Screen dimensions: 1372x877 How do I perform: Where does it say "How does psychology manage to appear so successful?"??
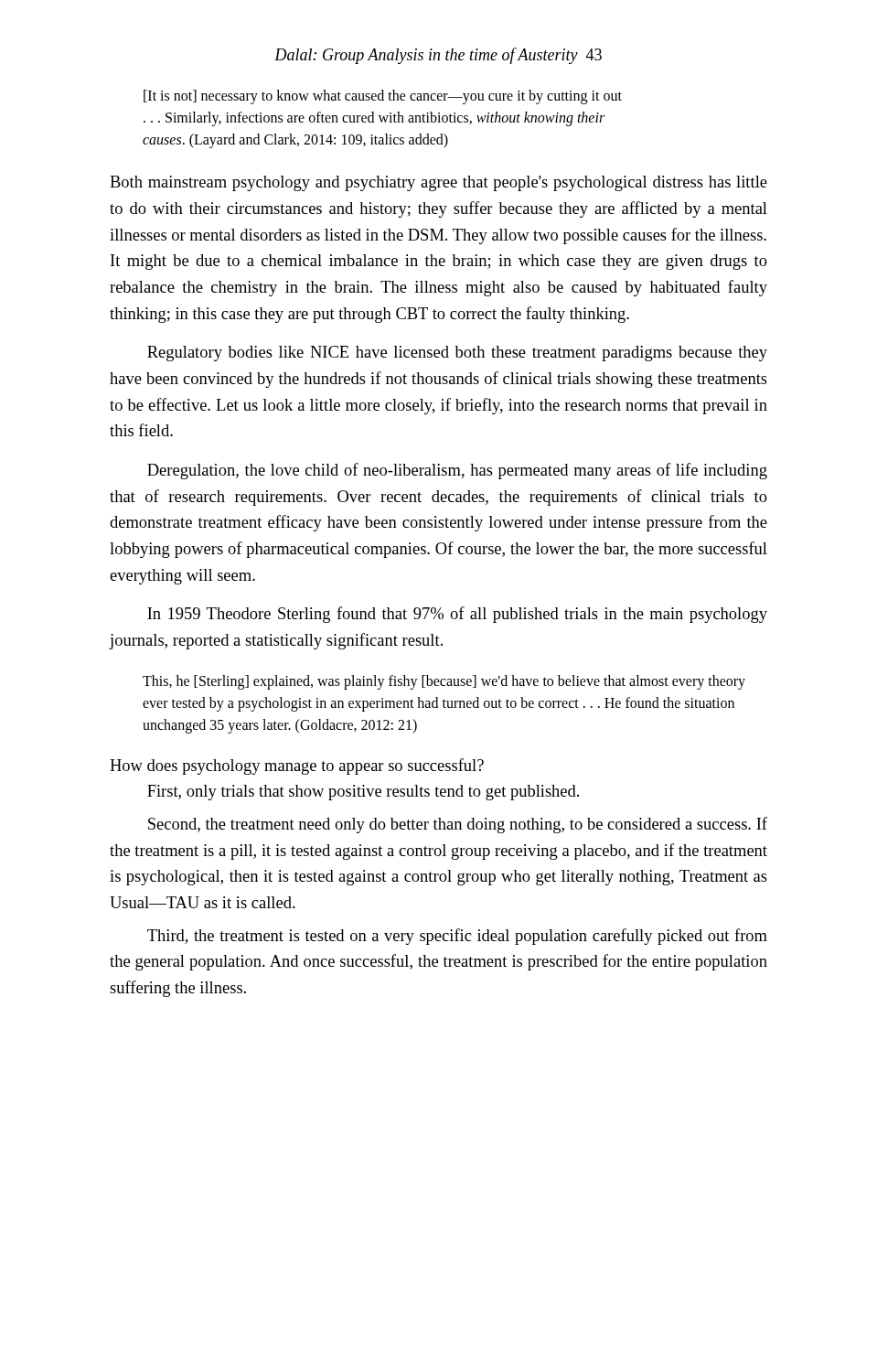(x=297, y=765)
